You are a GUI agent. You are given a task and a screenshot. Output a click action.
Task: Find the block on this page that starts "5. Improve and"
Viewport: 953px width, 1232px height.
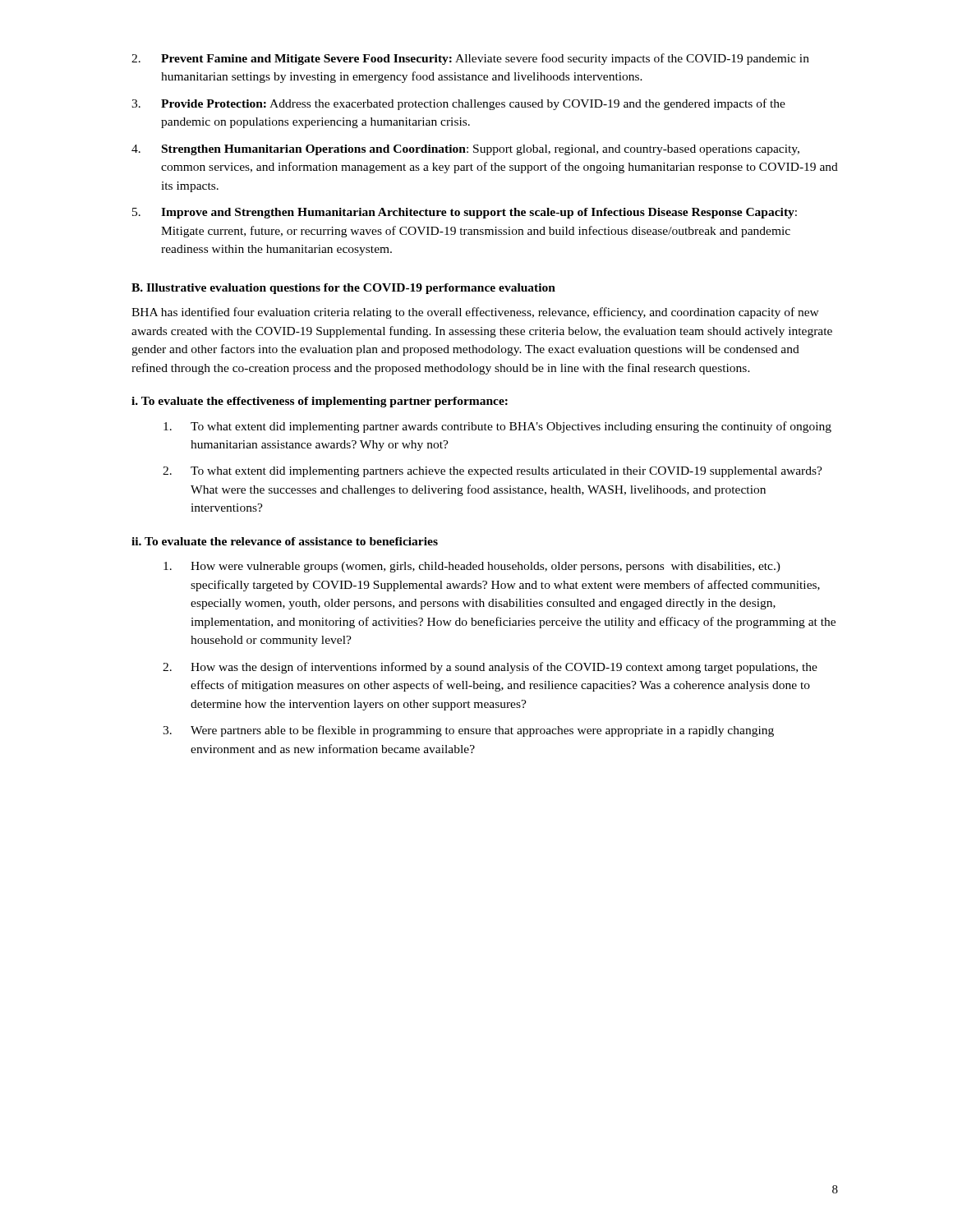(x=485, y=231)
